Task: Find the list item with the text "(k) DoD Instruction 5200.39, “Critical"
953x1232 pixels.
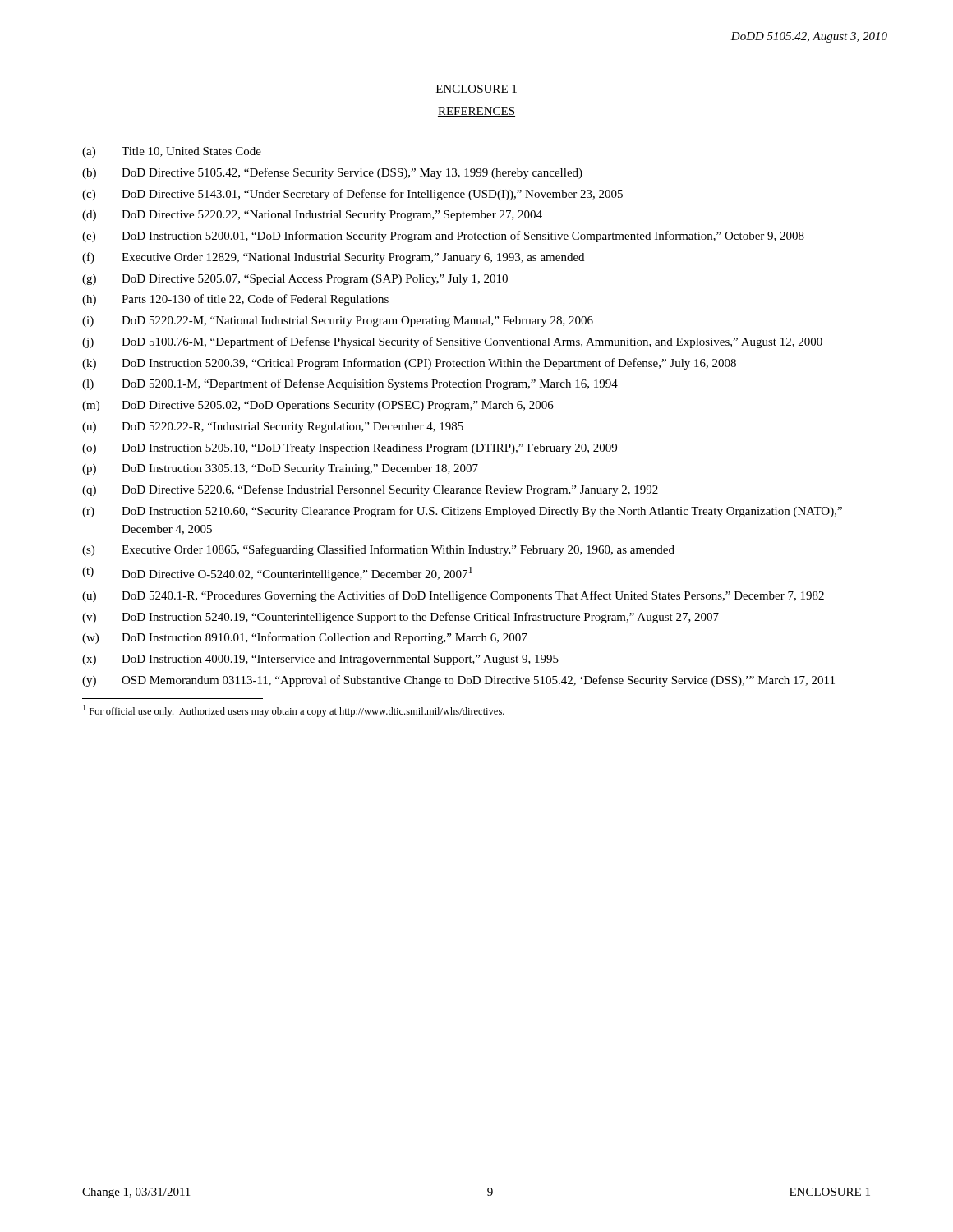Action: point(476,363)
